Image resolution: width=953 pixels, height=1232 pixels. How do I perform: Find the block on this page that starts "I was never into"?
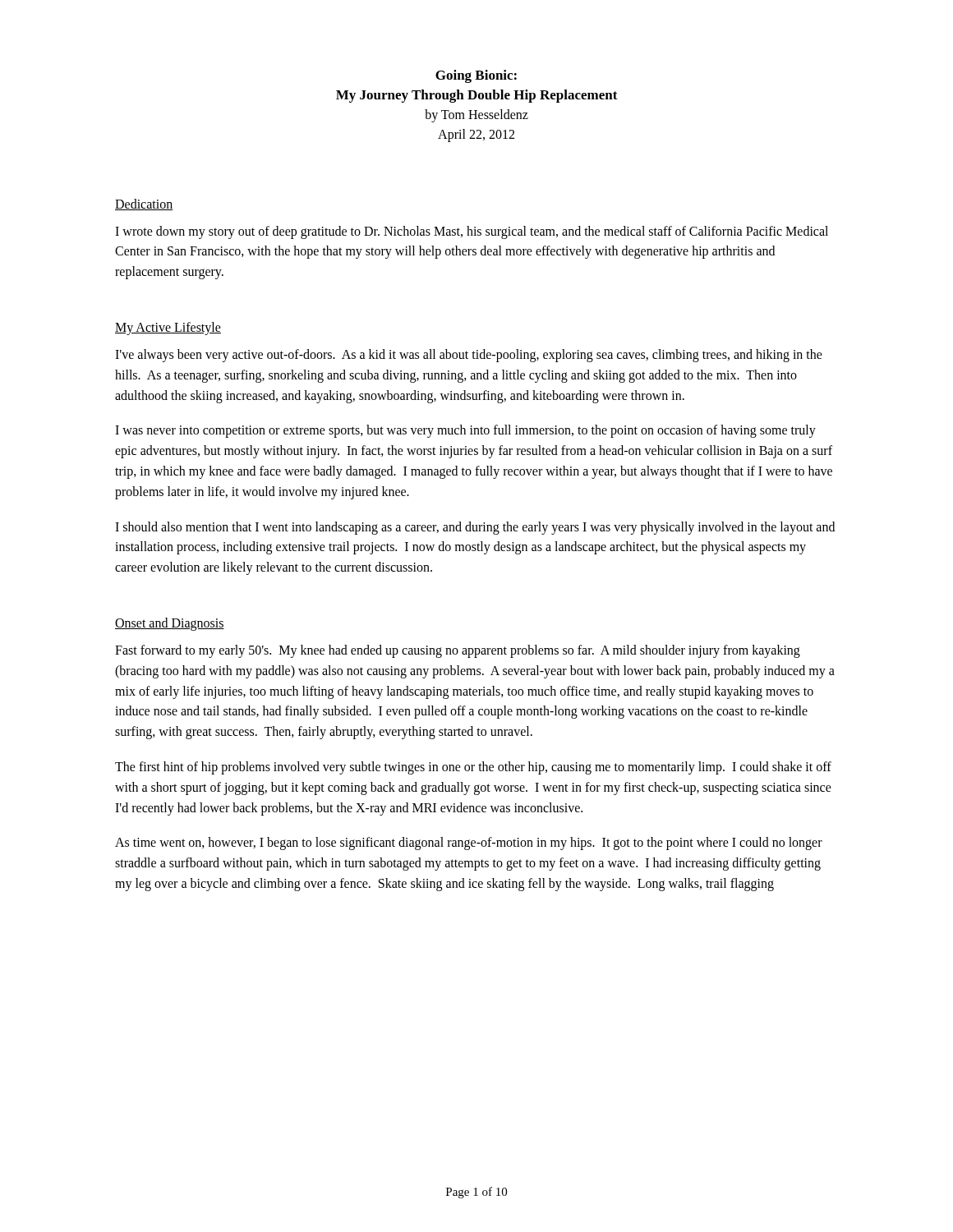tap(474, 461)
